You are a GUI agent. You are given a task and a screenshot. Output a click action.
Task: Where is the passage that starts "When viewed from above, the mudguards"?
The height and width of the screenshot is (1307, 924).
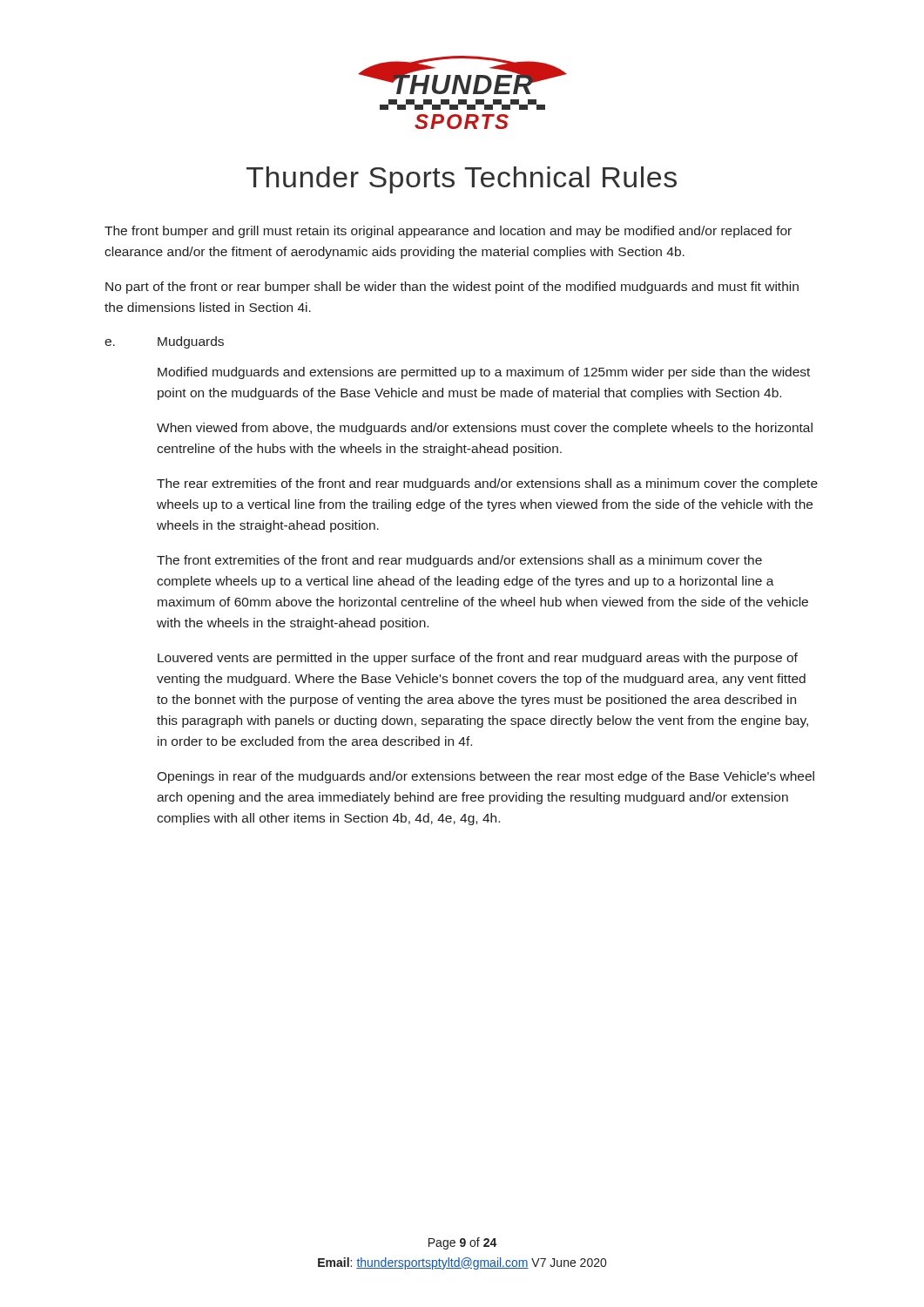coord(485,438)
